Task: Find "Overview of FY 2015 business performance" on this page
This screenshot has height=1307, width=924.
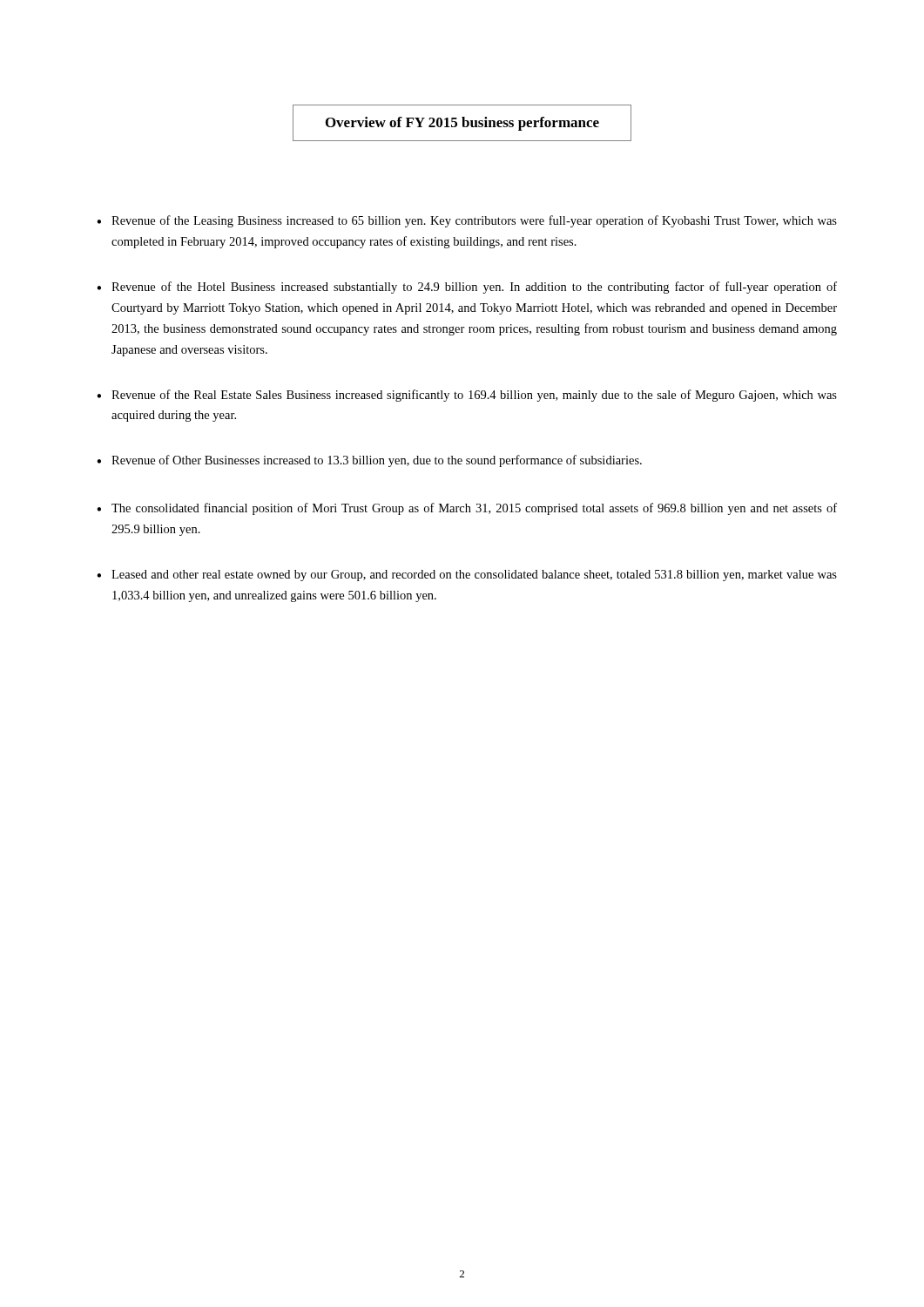Action: [462, 123]
